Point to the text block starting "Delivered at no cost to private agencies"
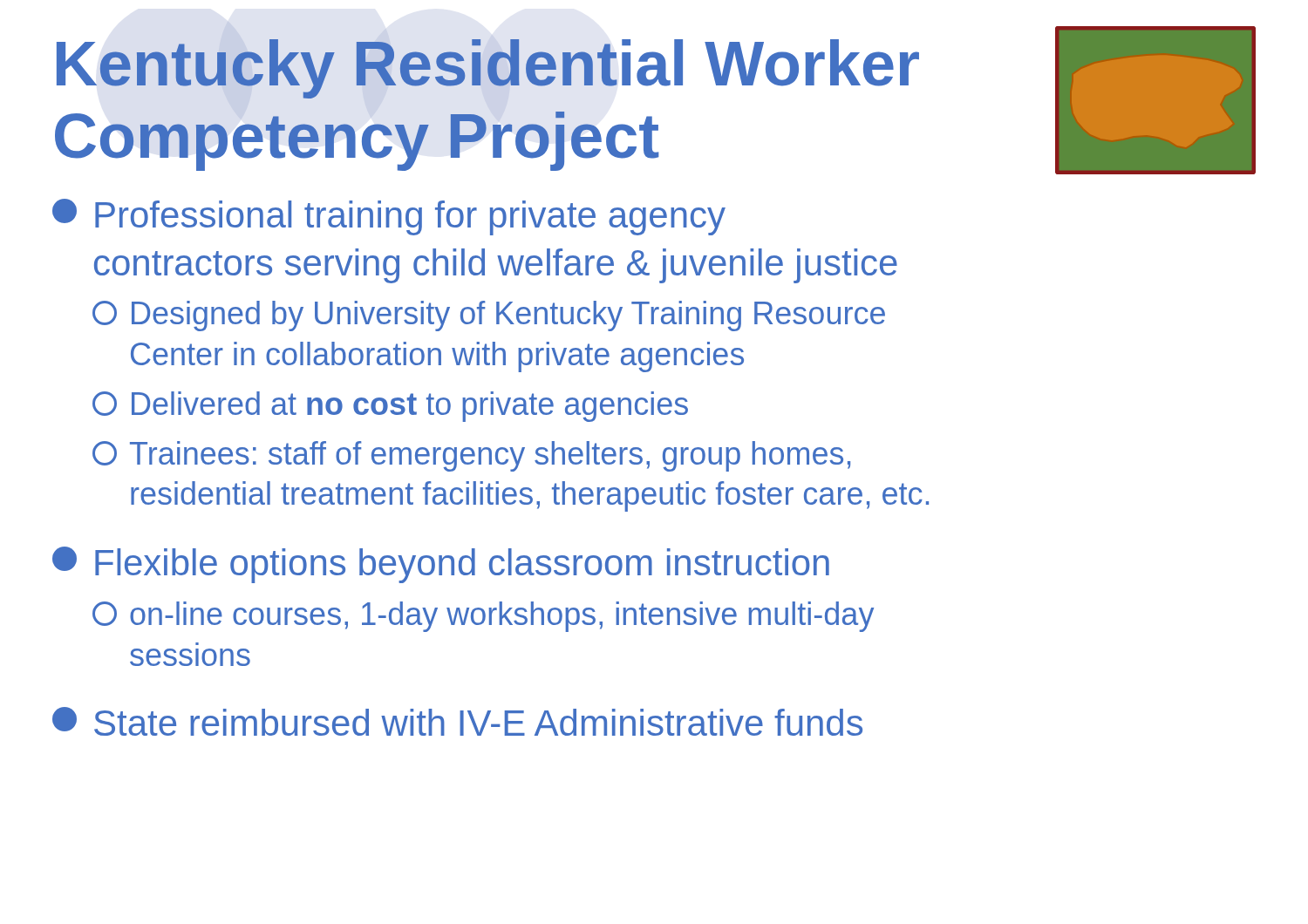The width and height of the screenshot is (1308, 924). (x=391, y=405)
